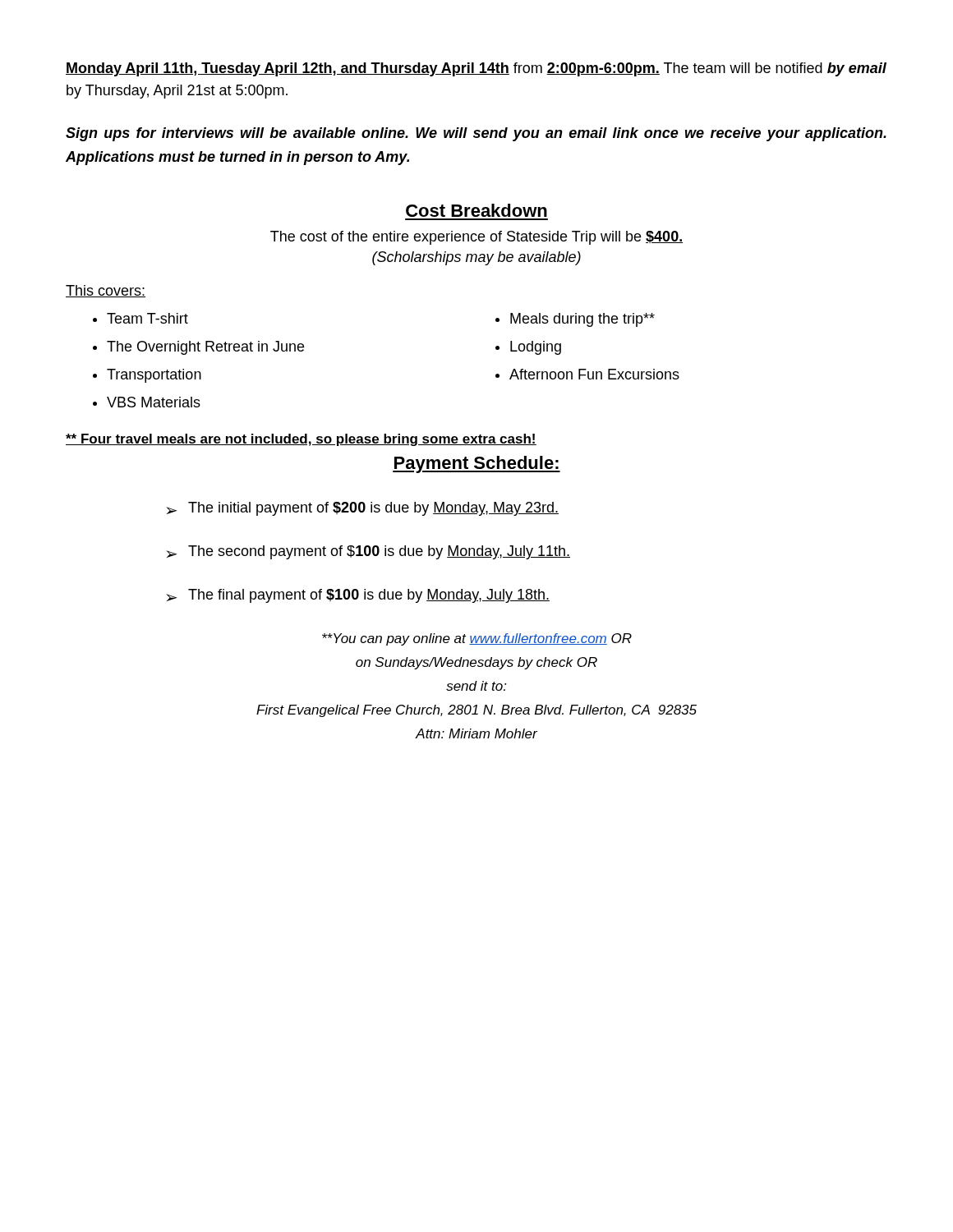
Task: Locate the text "Team T-shirt"
Action: click(x=147, y=318)
